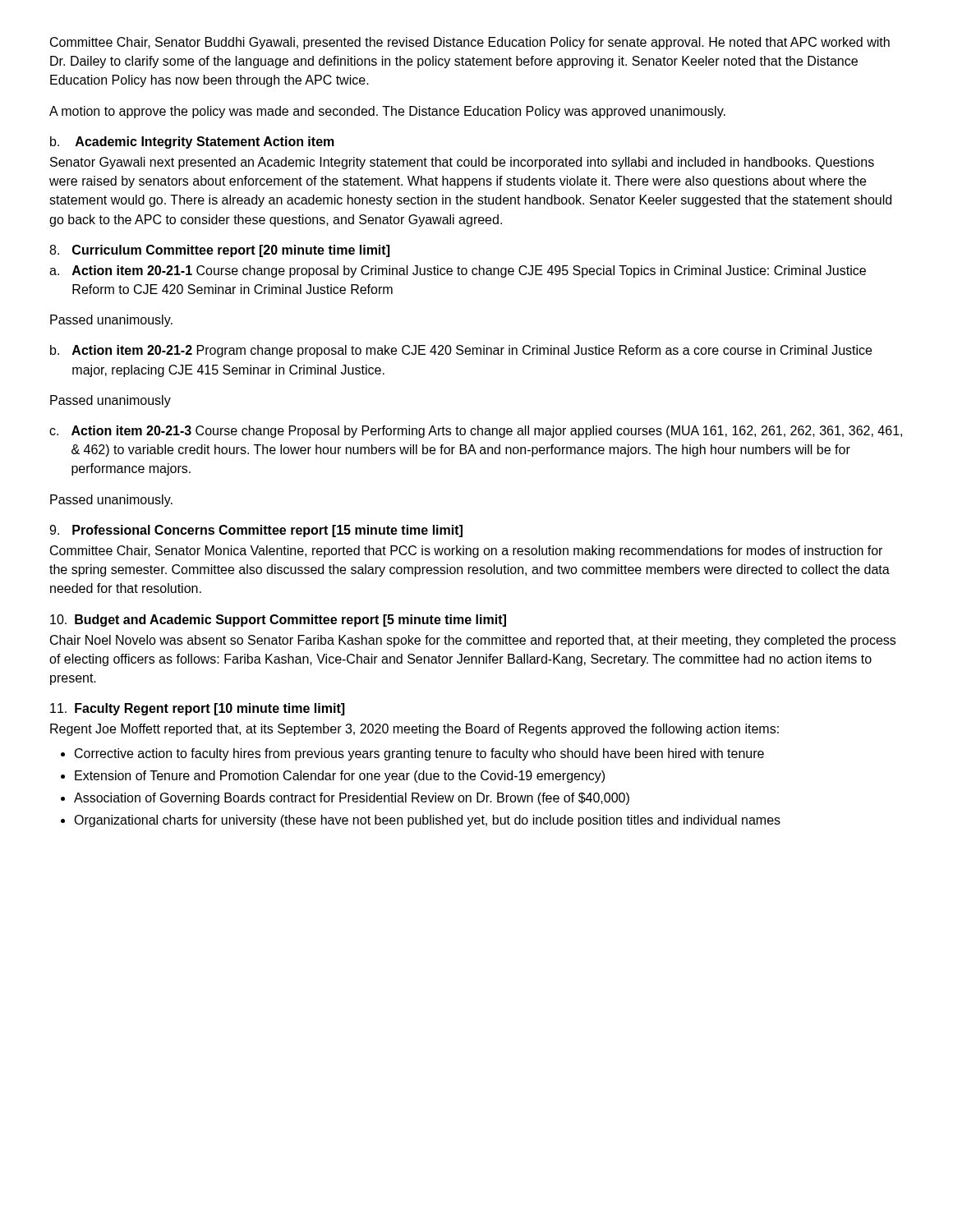Navigate to the region starting "A motion to approve the"
953x1232 pixels.
point(388,111)
